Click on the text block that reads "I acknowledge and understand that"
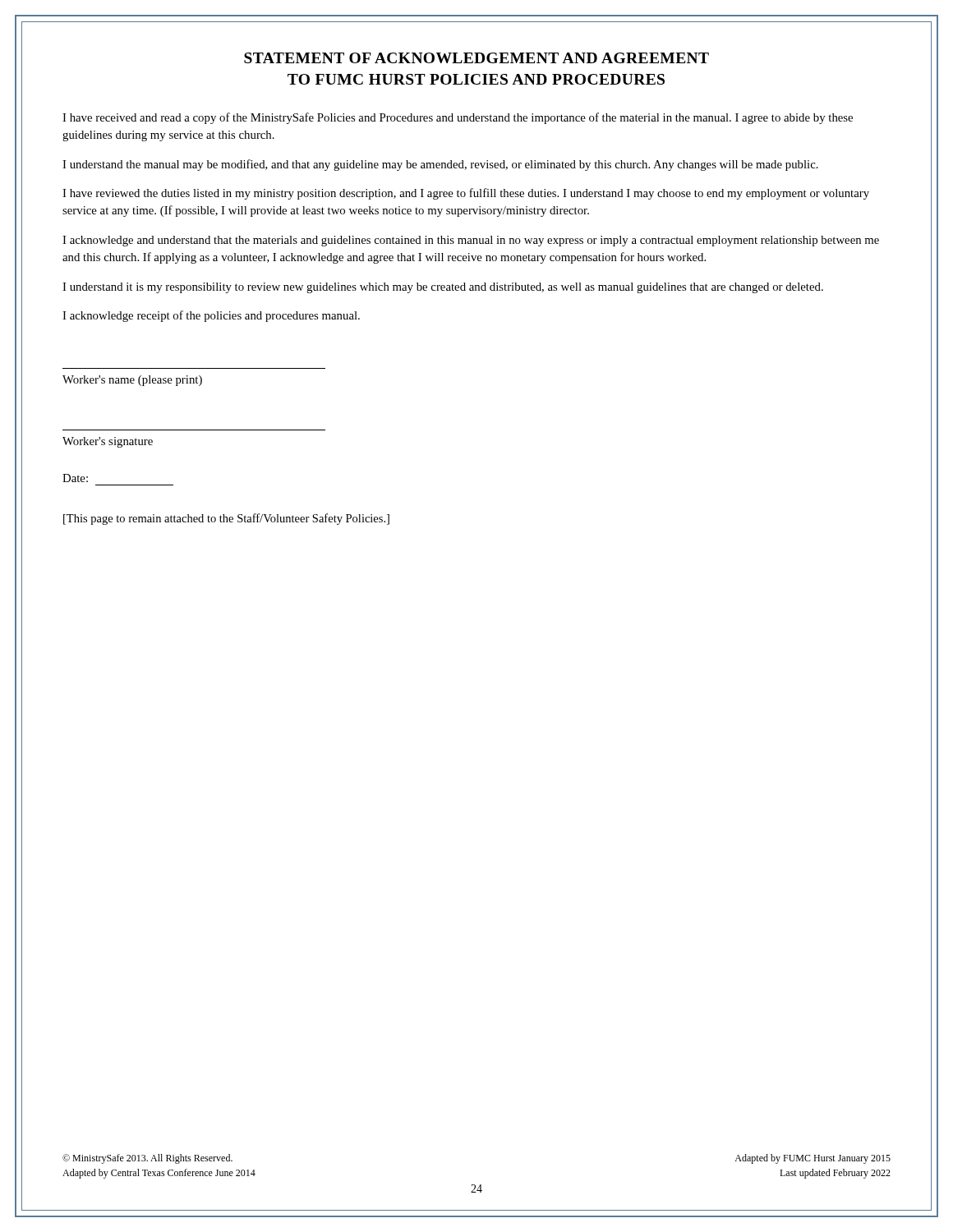953x1232 pixels. tap(471, 249)
